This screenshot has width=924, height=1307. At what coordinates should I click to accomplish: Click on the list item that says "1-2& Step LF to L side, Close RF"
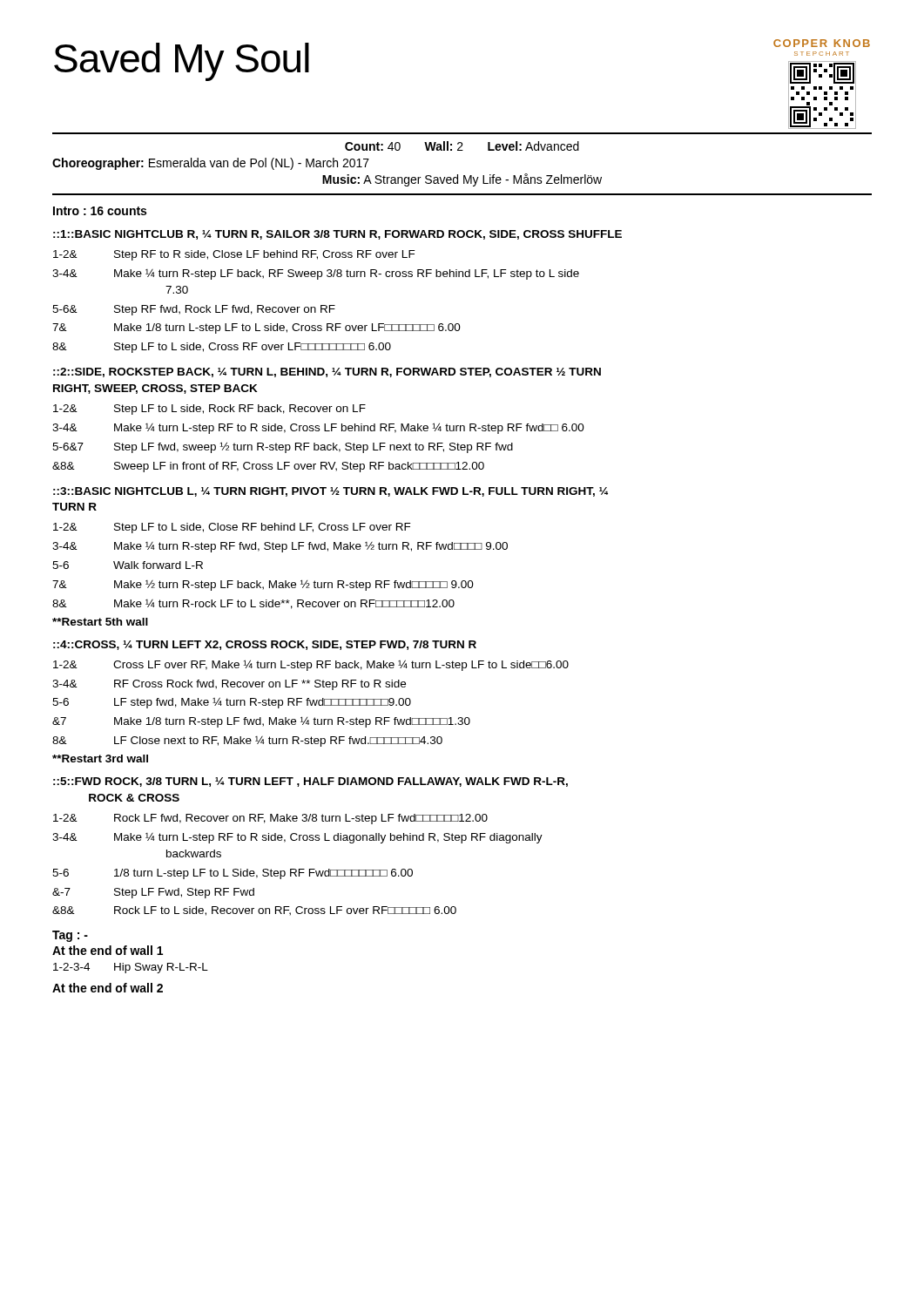232,528
